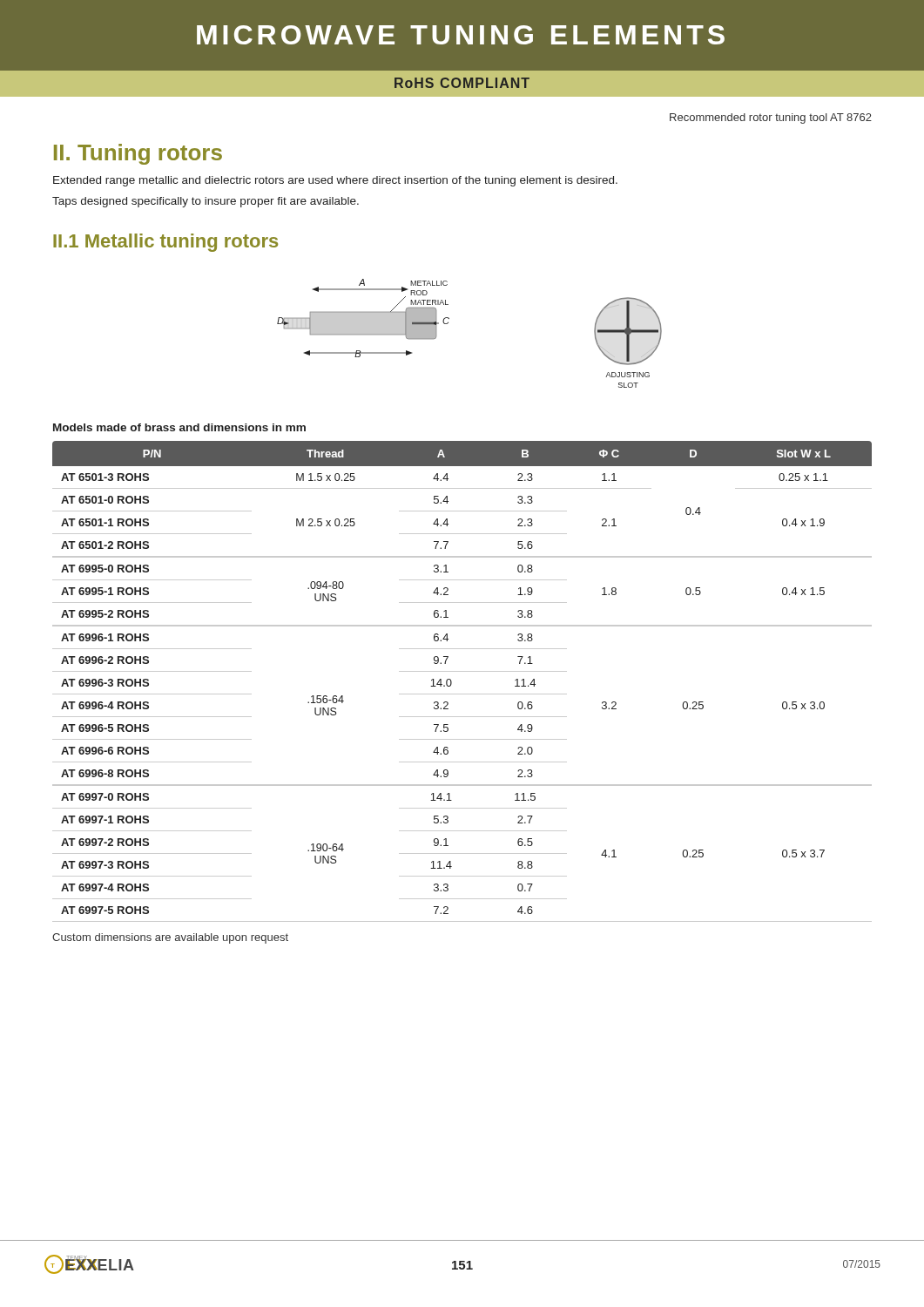Select the text block that reads "Taps designed specifically"
The image size is (924, 1307).
(206, 202)
